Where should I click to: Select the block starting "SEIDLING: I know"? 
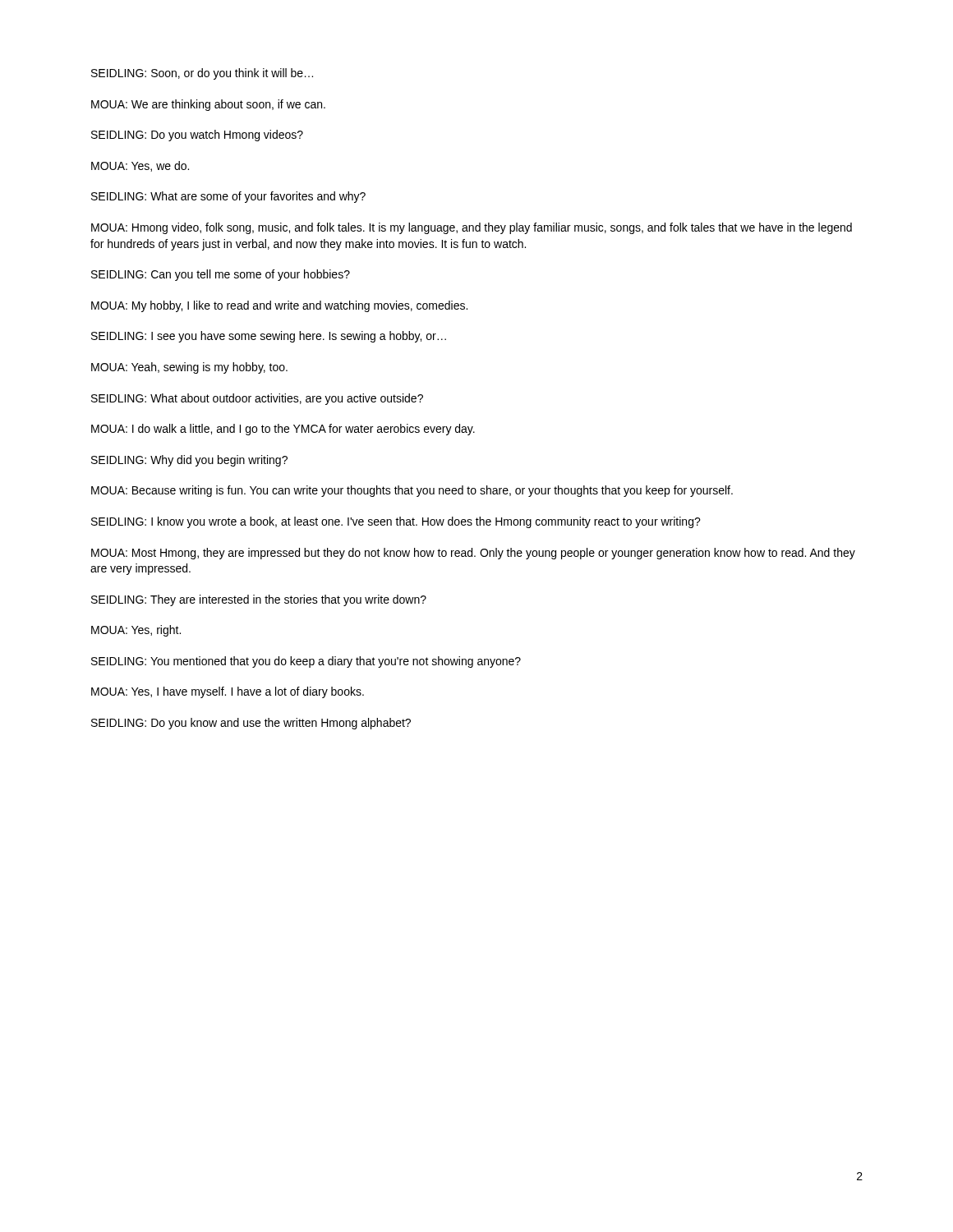click(x=395, y=521)
